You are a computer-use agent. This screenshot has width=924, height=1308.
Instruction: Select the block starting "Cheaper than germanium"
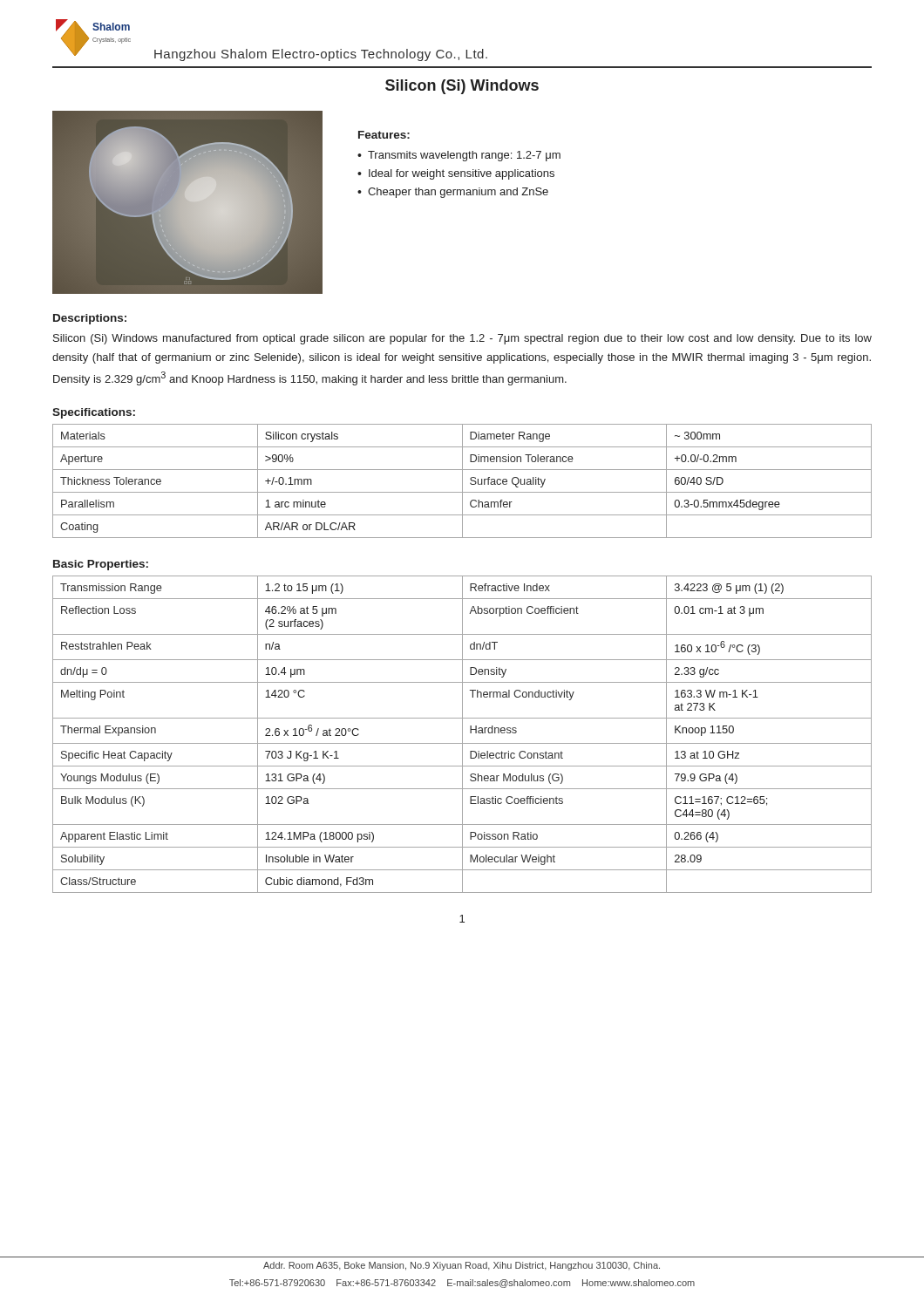[458, 191]
